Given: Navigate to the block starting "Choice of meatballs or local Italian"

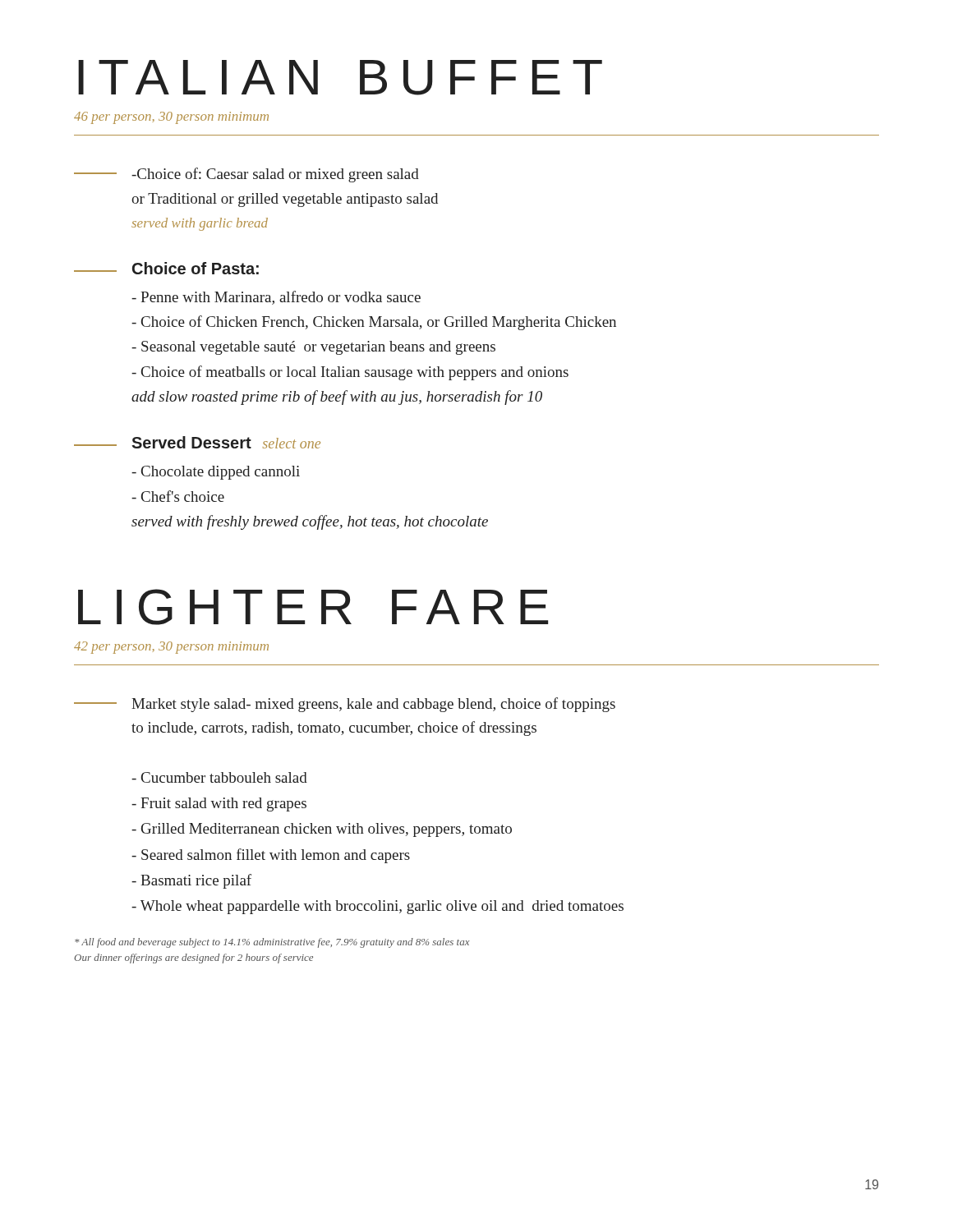Looking at the screenshot, I should coord(505,372).
